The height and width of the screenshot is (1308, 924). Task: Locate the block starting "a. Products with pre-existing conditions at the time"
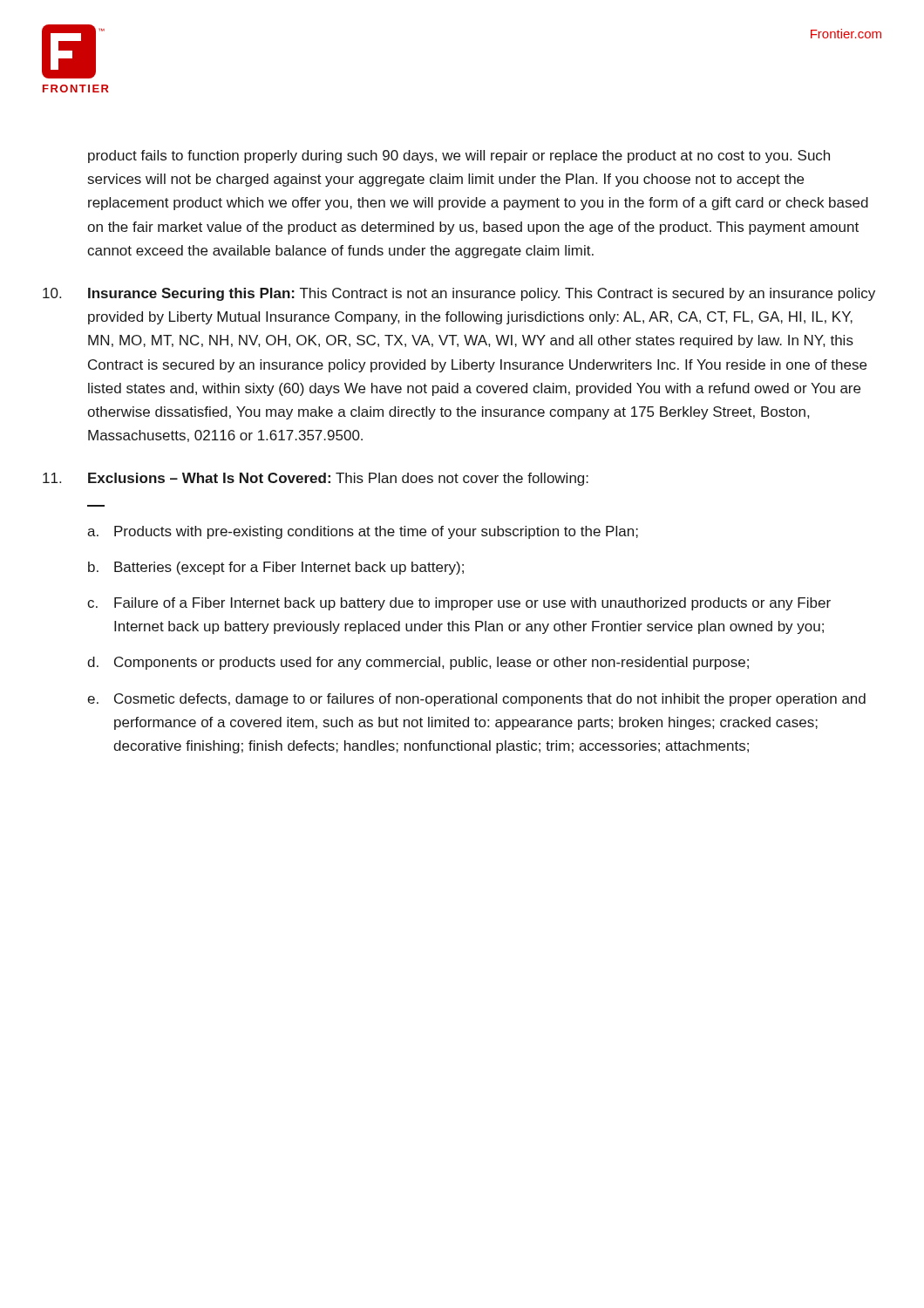pos(363,531)
